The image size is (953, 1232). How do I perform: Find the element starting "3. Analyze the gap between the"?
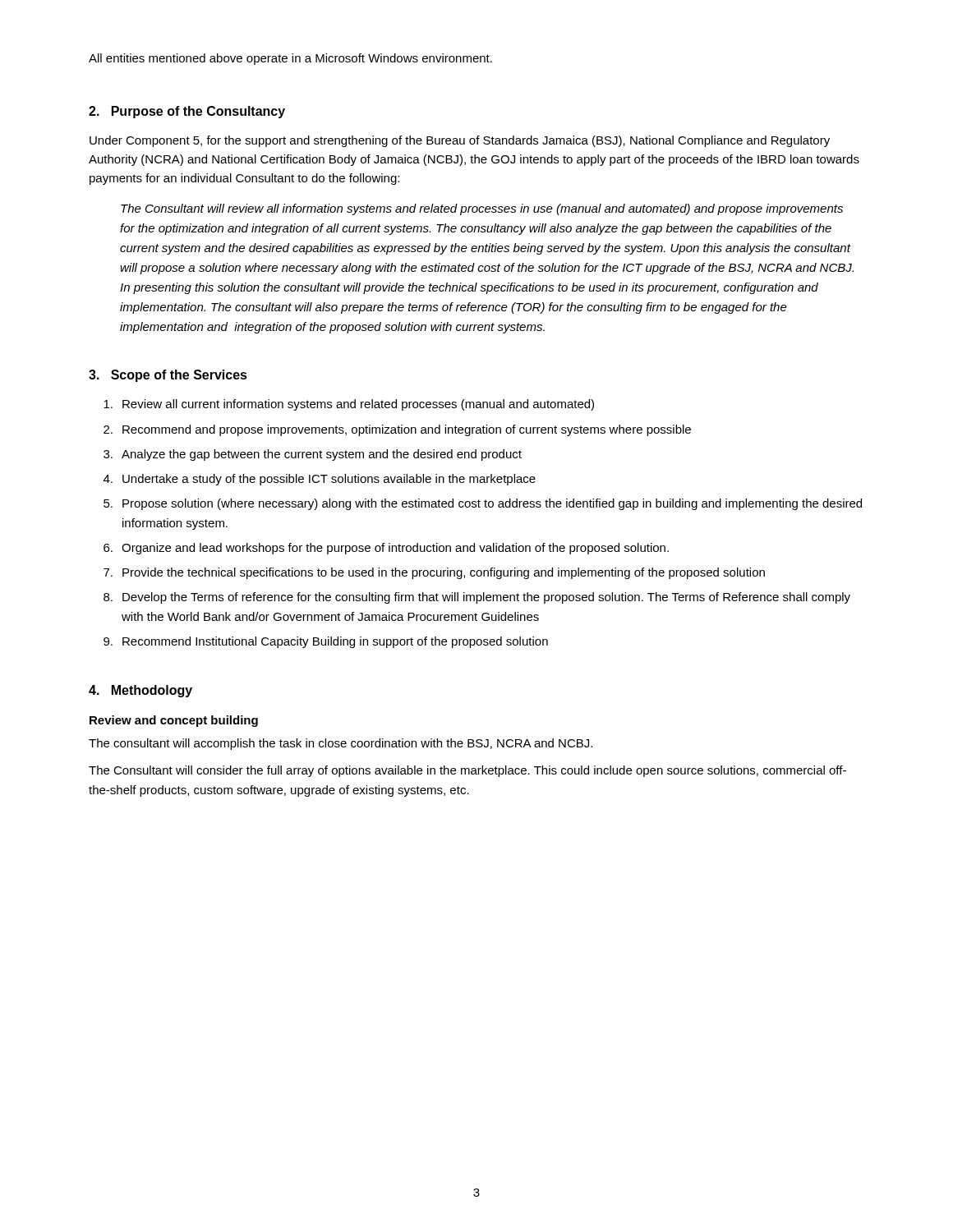pos(476,454)
